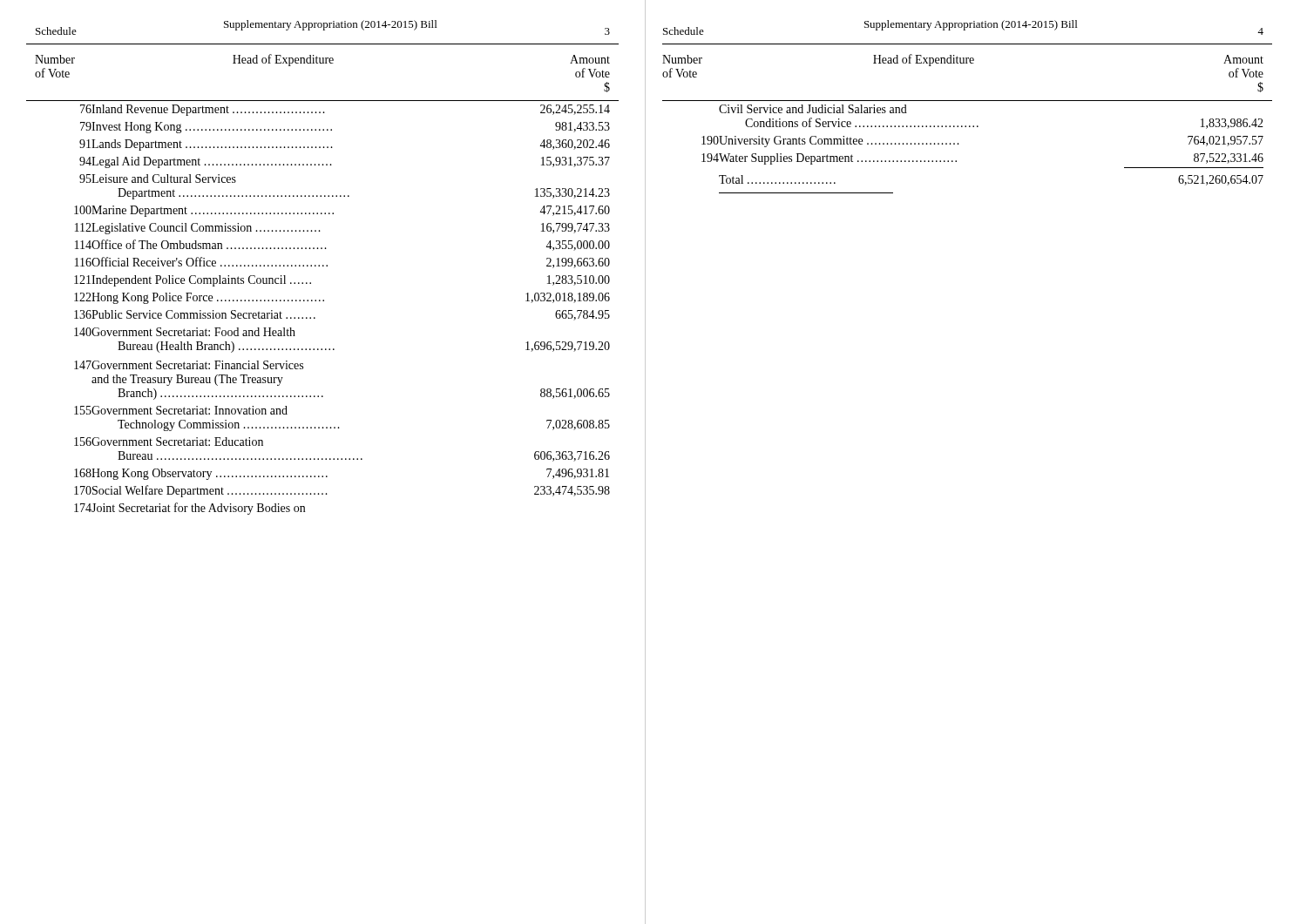Select the table that reads "Civil Service and Judicial"
The image size is (1307, 924).
(x=976, y=147)
